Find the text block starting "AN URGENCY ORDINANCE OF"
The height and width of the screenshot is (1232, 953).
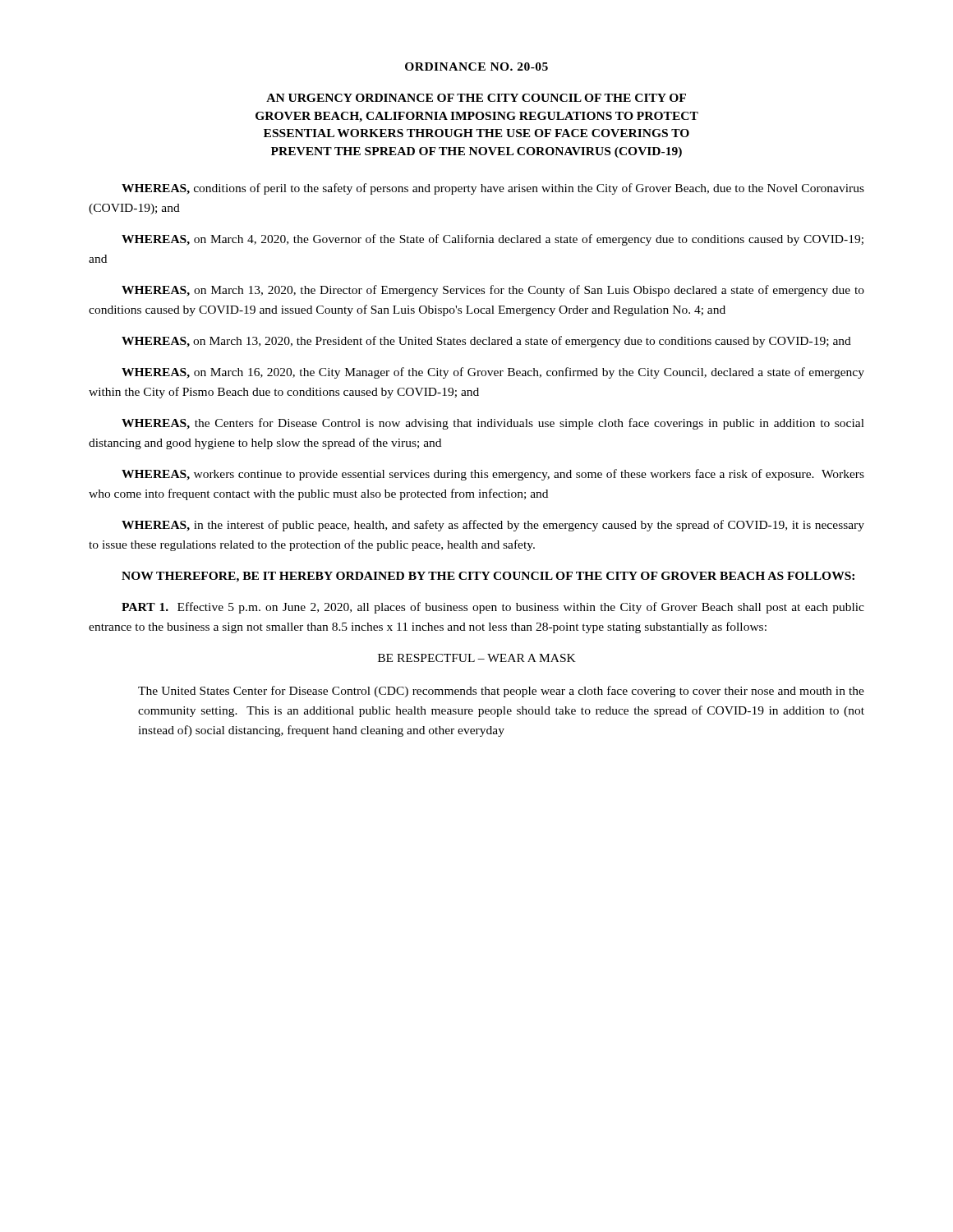click(476, 124)
